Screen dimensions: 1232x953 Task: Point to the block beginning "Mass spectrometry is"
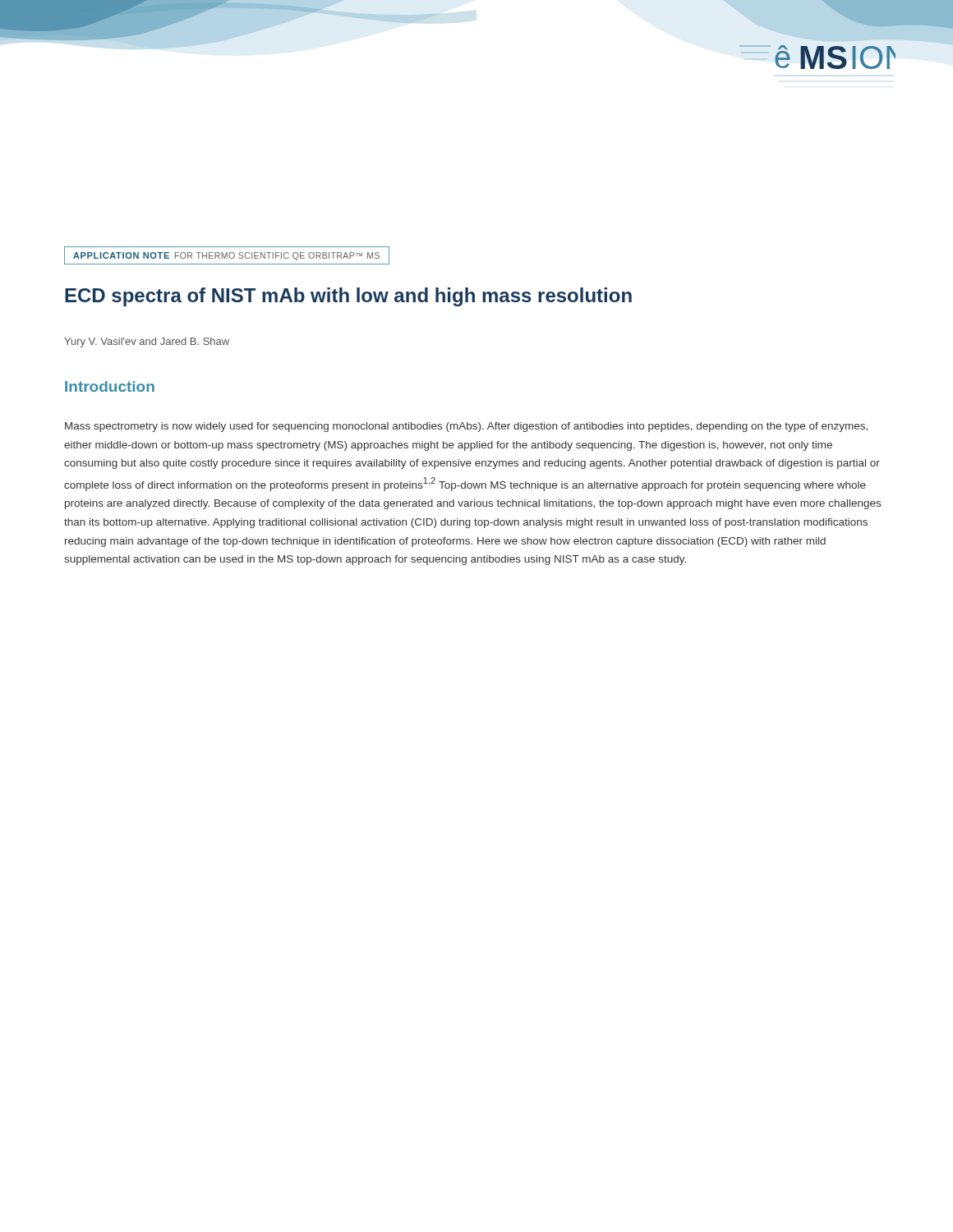pos(475,493)
